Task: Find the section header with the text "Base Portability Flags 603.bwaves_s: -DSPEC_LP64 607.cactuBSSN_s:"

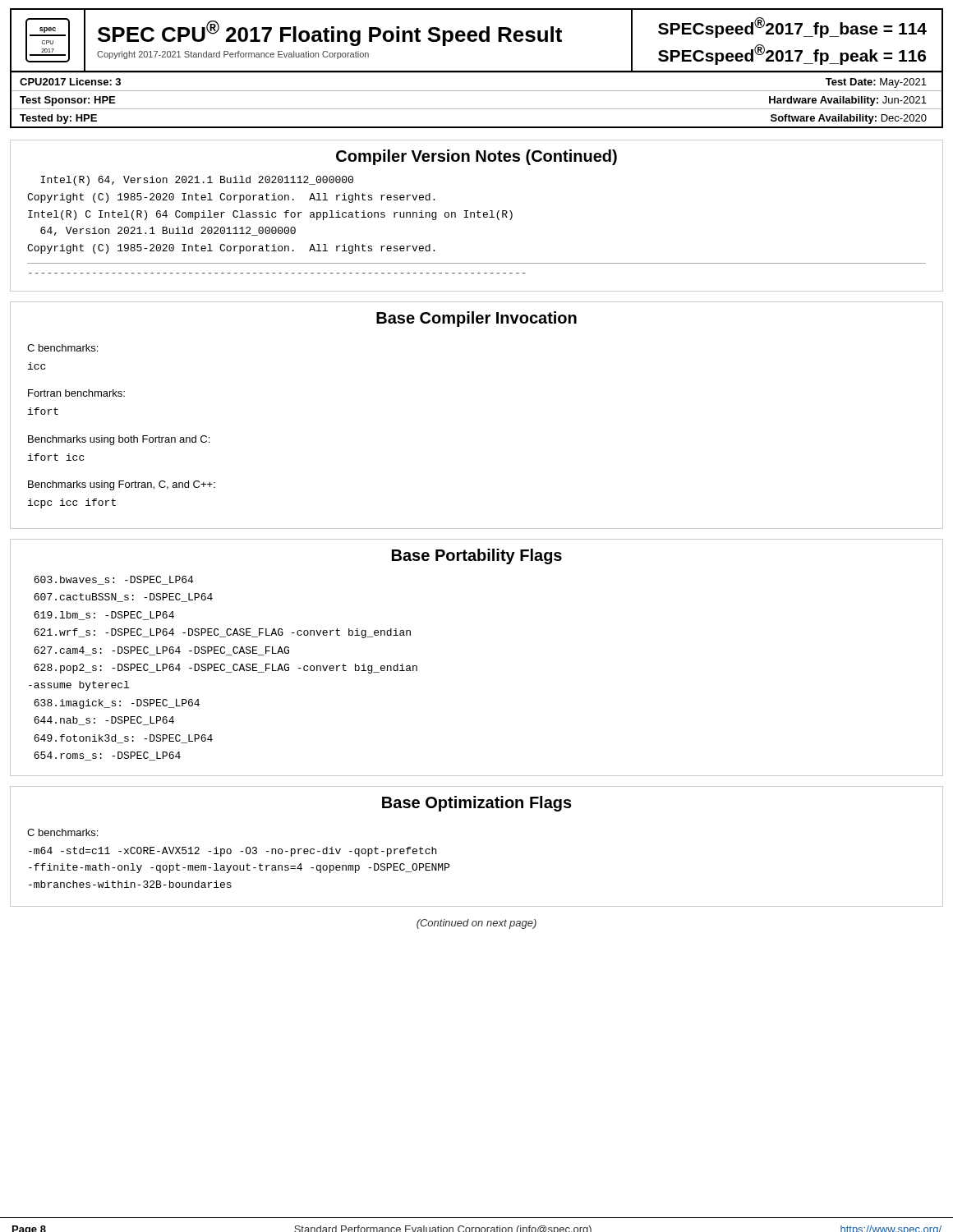Action: click(x=476, y=657)
